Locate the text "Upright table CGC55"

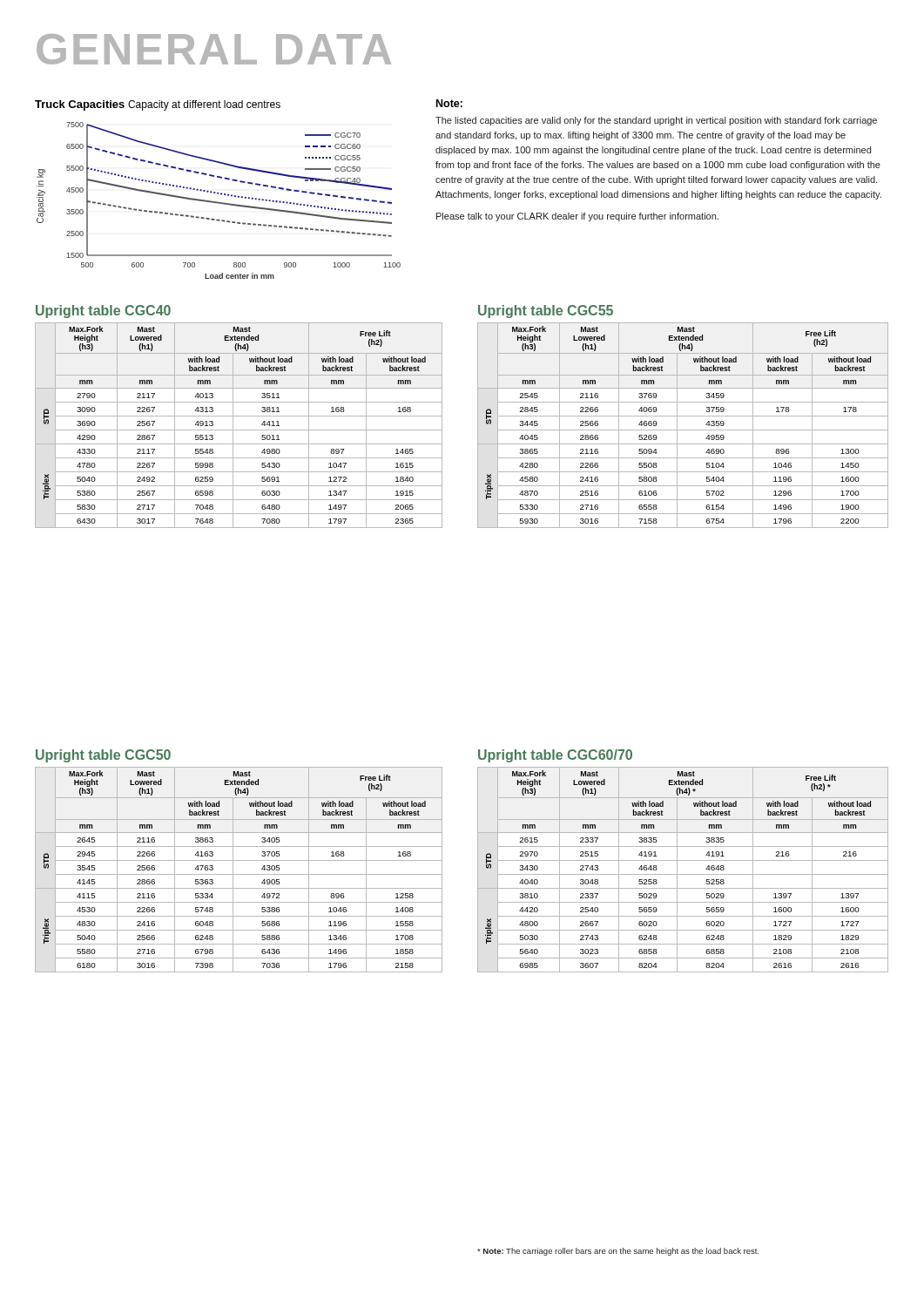click(x=545, y=311)
